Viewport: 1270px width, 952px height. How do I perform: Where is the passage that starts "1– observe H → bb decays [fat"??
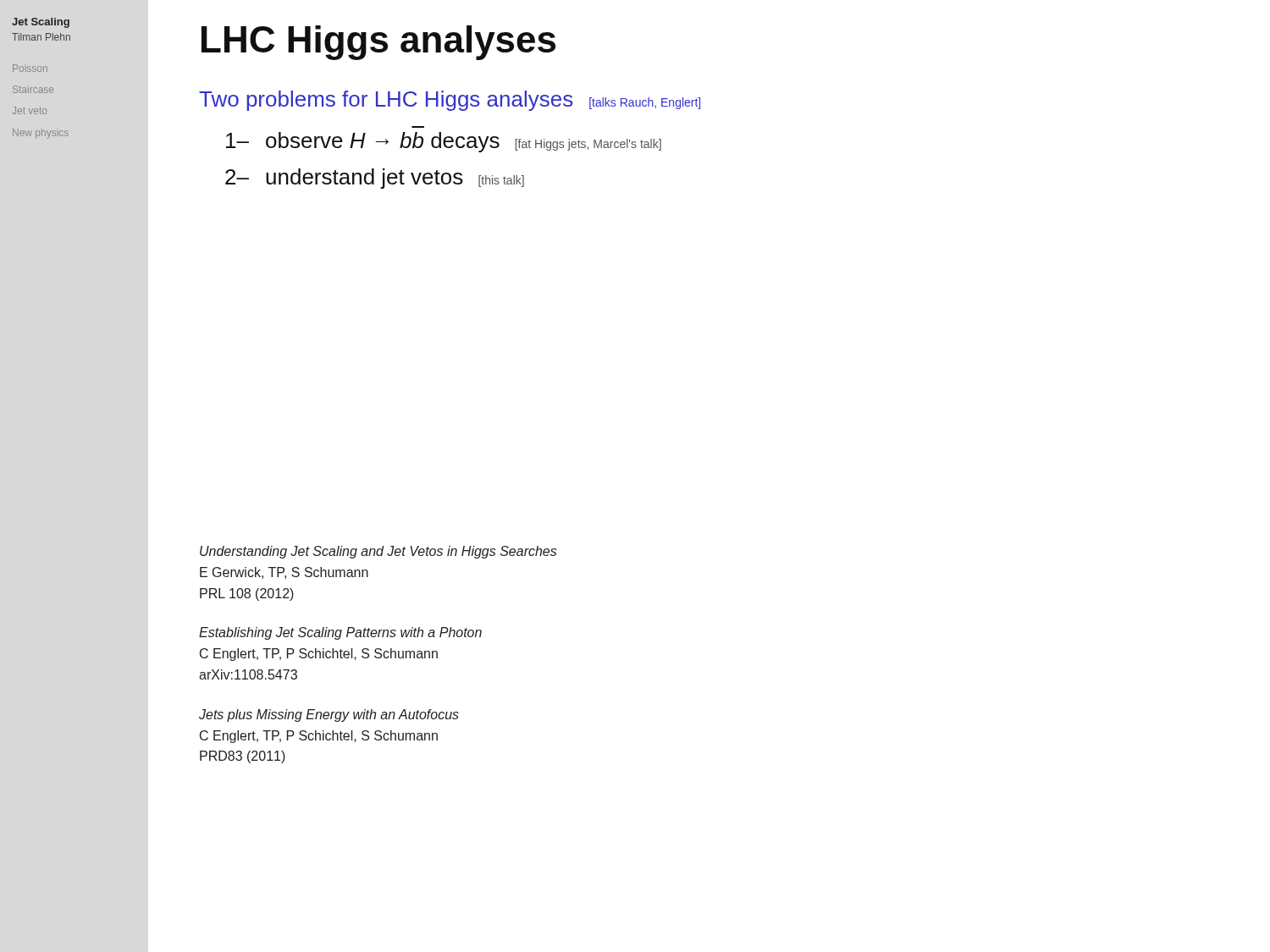coord(443,141)
